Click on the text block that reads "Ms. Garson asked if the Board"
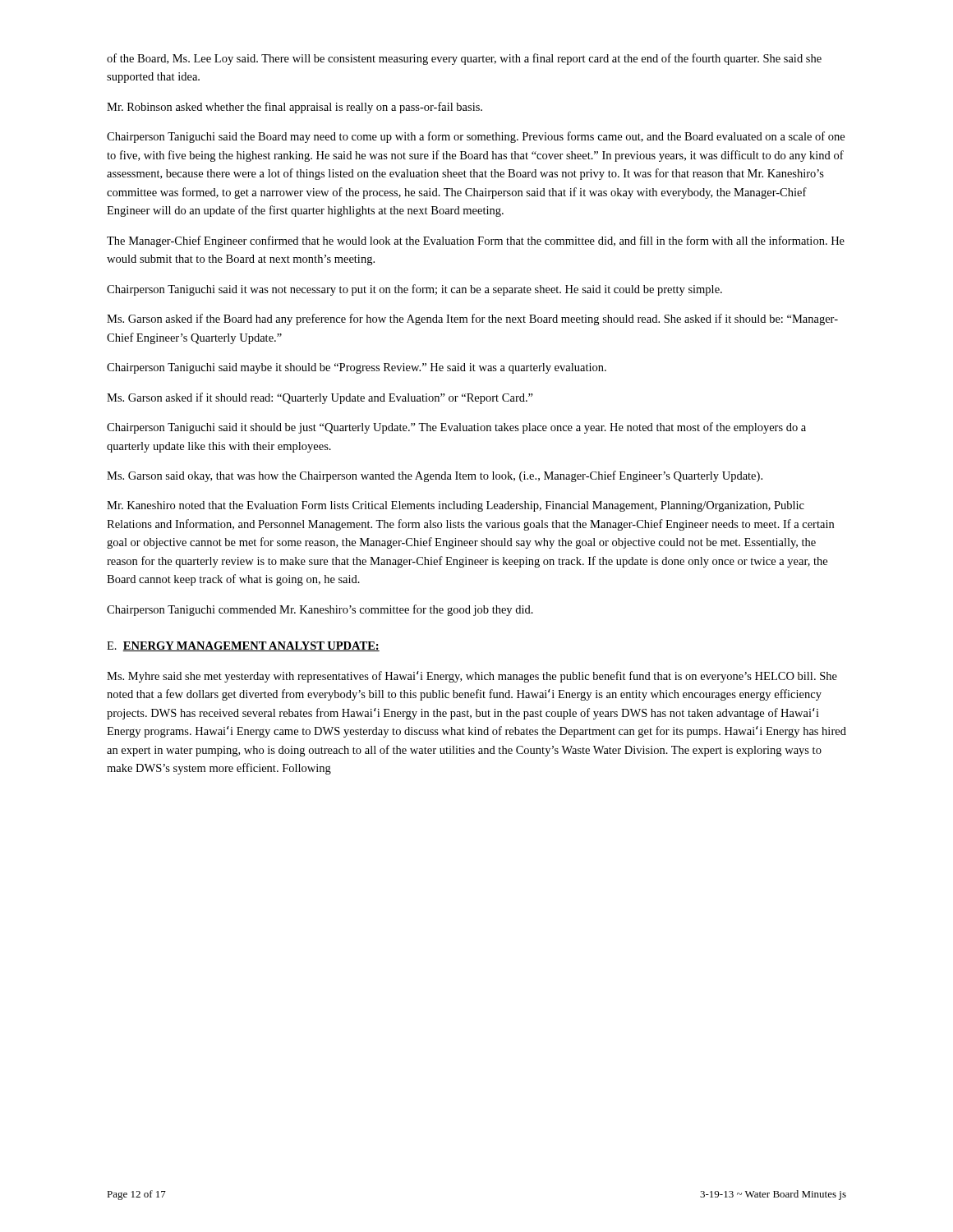953x1232 pixels. [x=472, y=328]
